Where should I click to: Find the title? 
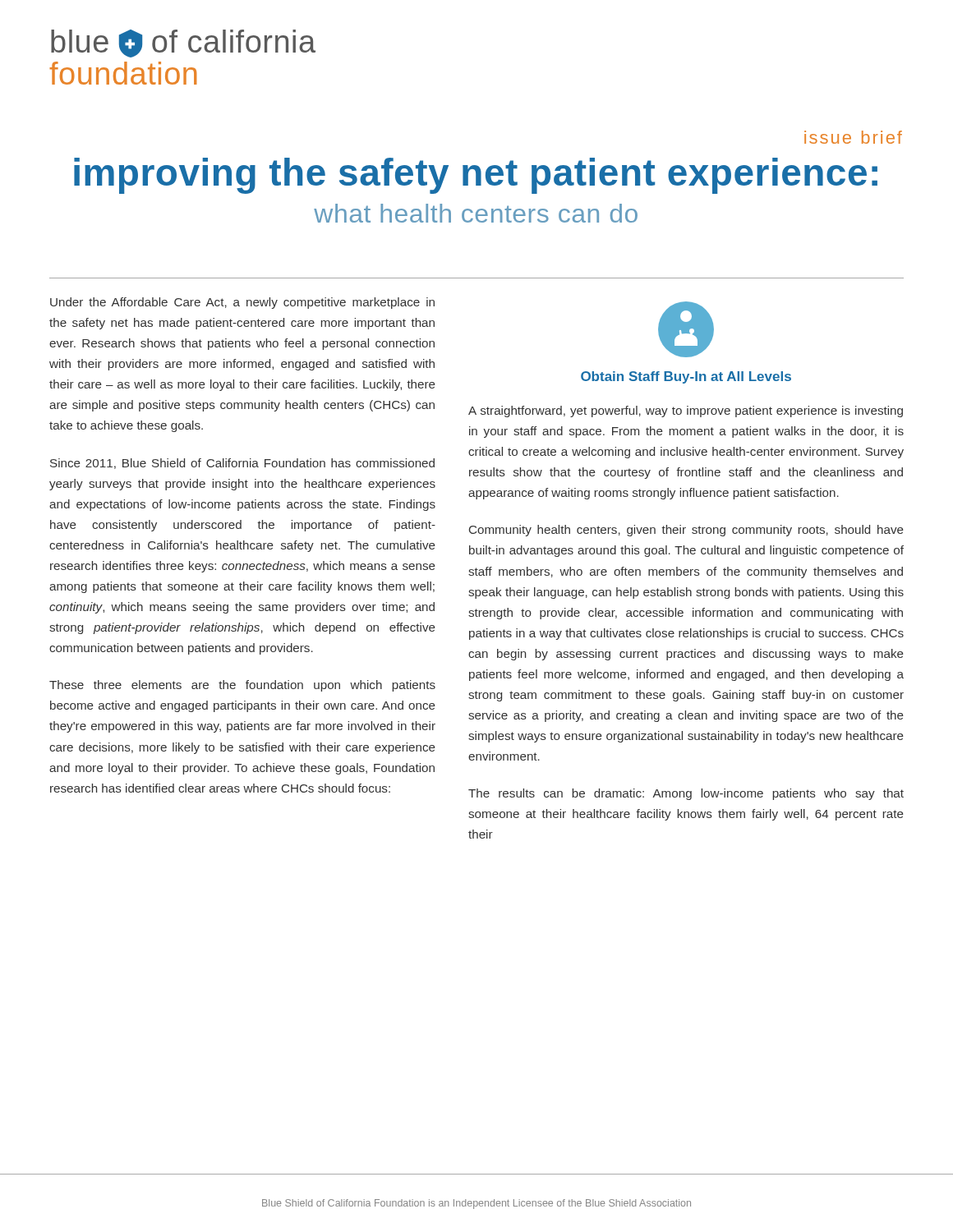476,178
